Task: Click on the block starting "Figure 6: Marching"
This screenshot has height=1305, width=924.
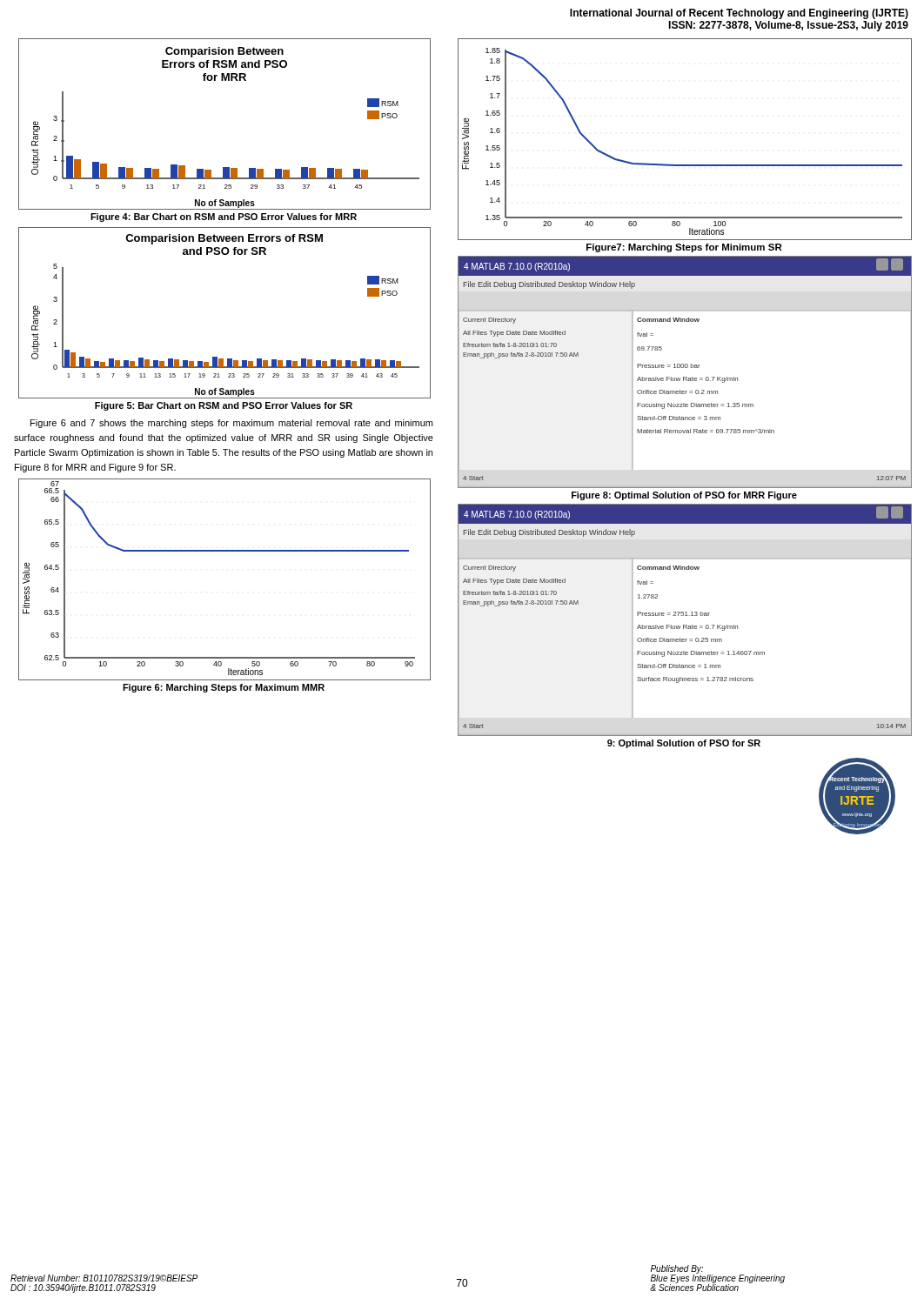Action: pos(224,687)
